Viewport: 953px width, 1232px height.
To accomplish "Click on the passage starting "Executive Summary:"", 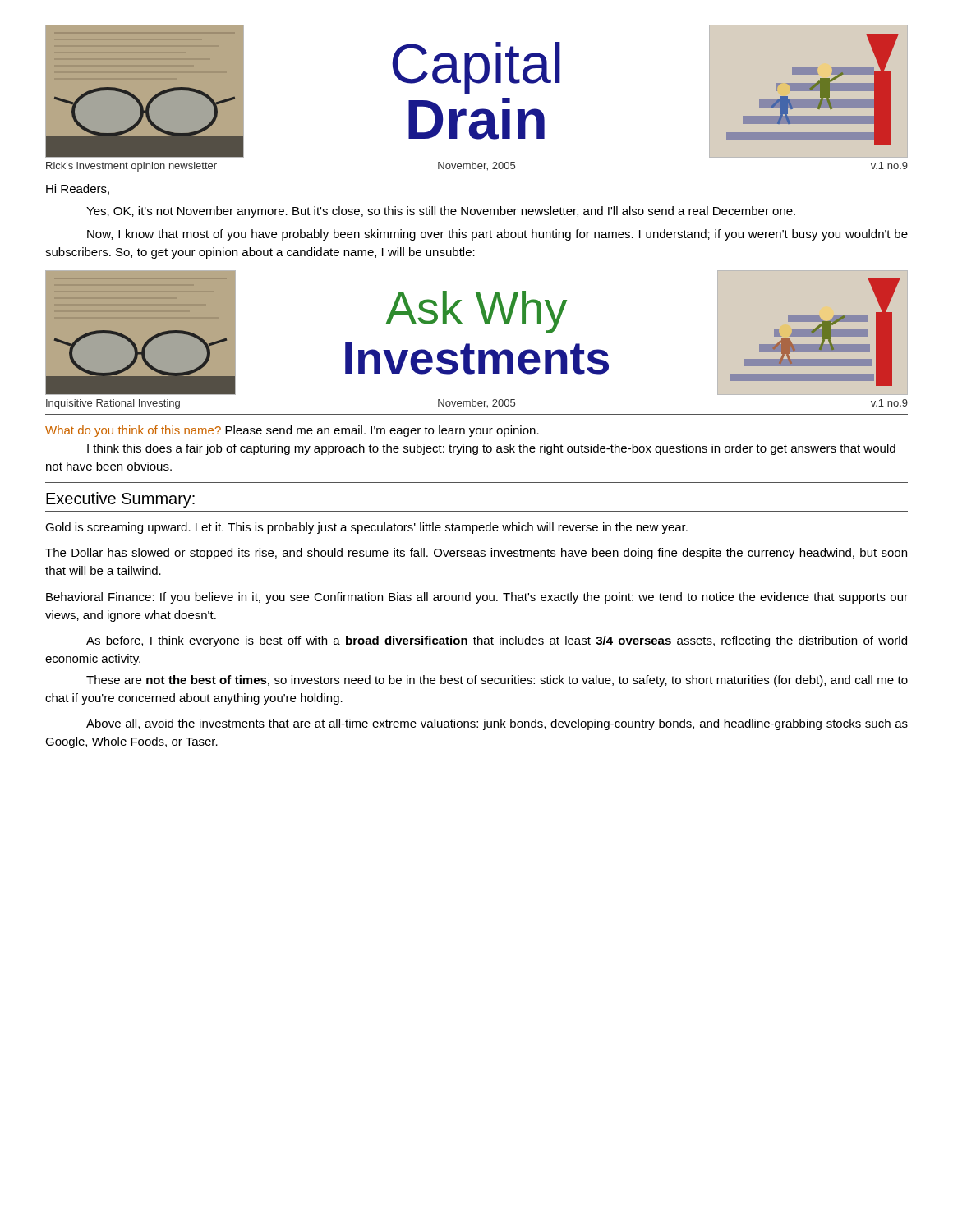I will coord(121,498).
